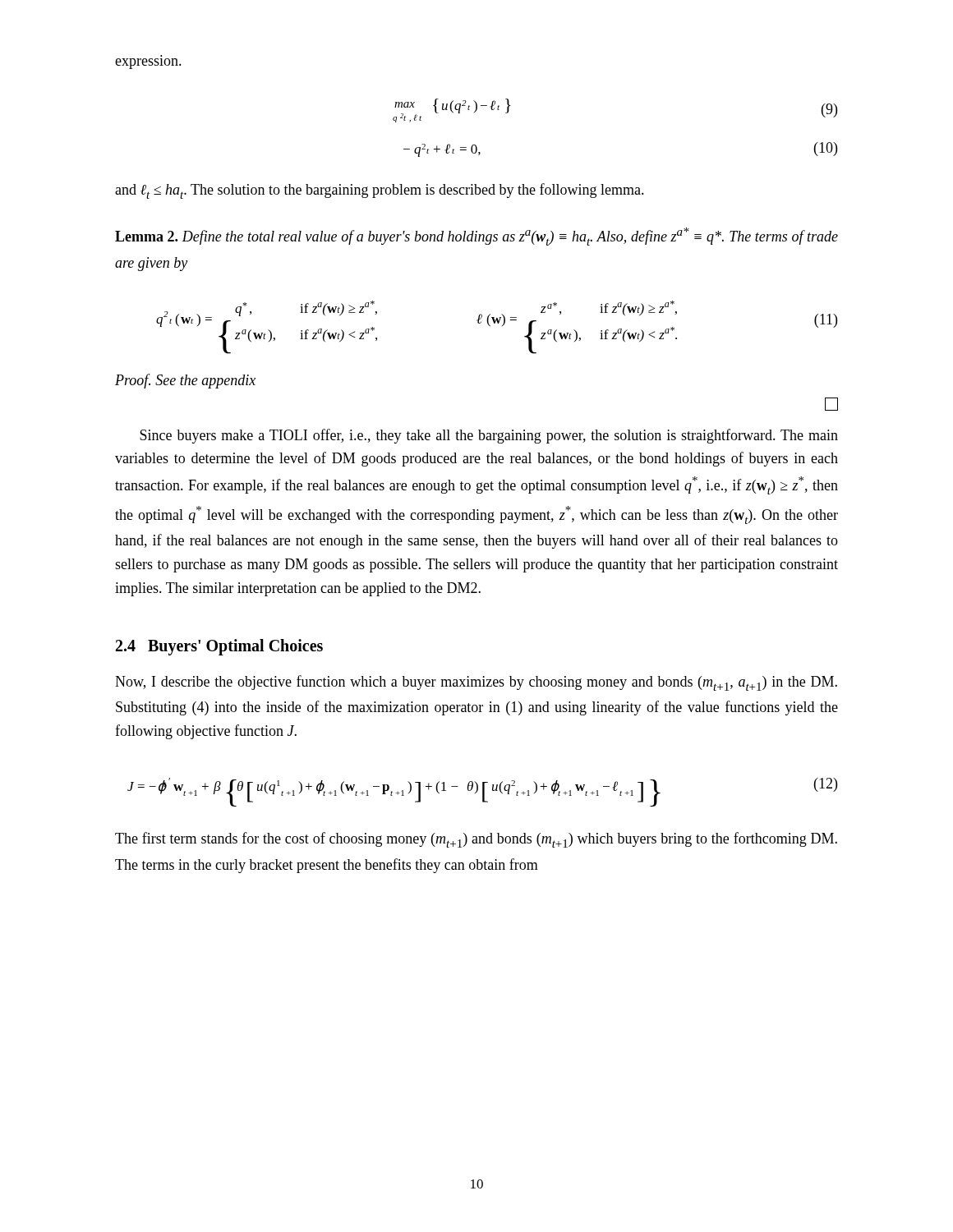
Task: Find the text block containing "Now, I describe the"
Action: tap(476, 707)
